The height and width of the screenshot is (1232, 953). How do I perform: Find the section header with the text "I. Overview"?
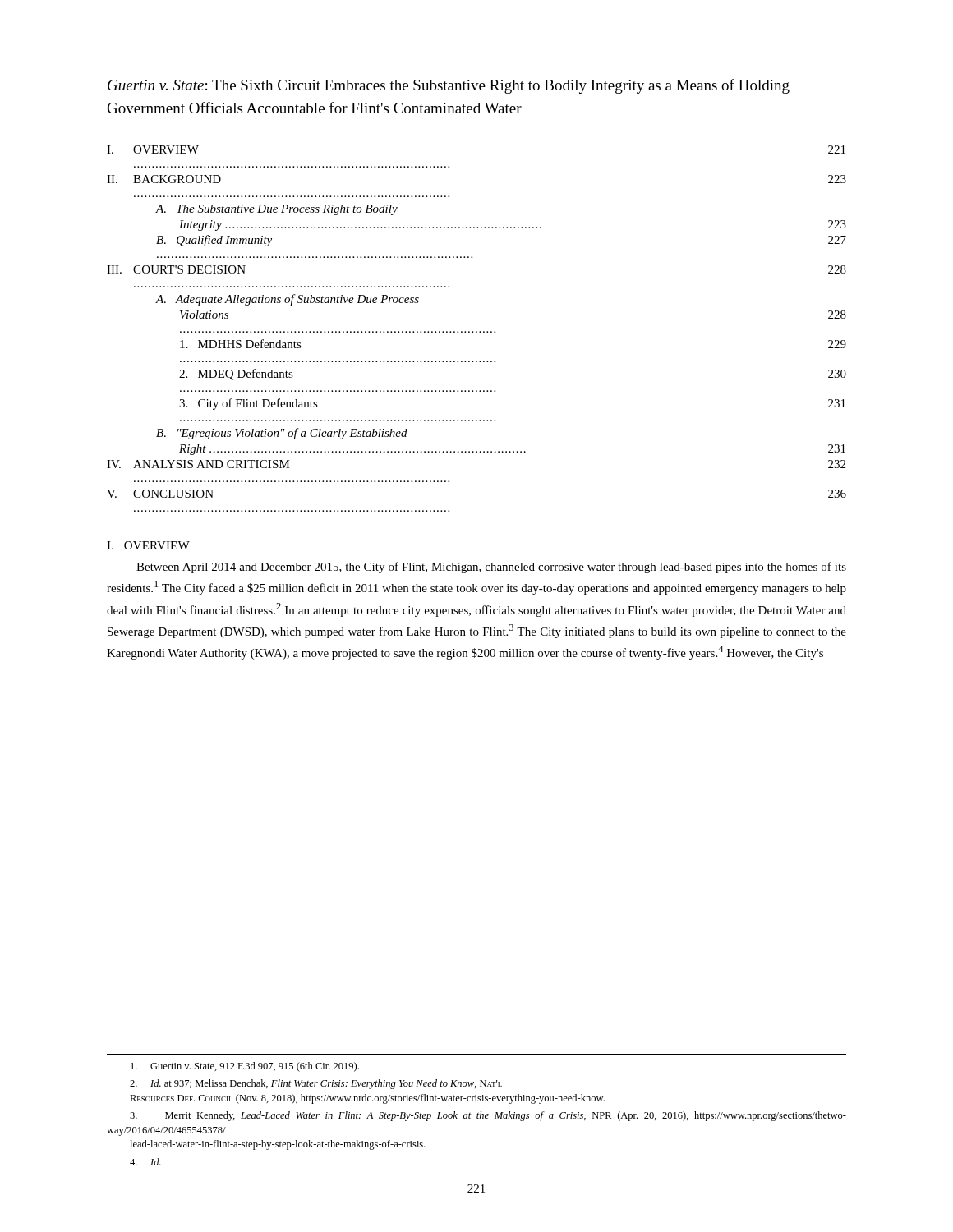148,545
